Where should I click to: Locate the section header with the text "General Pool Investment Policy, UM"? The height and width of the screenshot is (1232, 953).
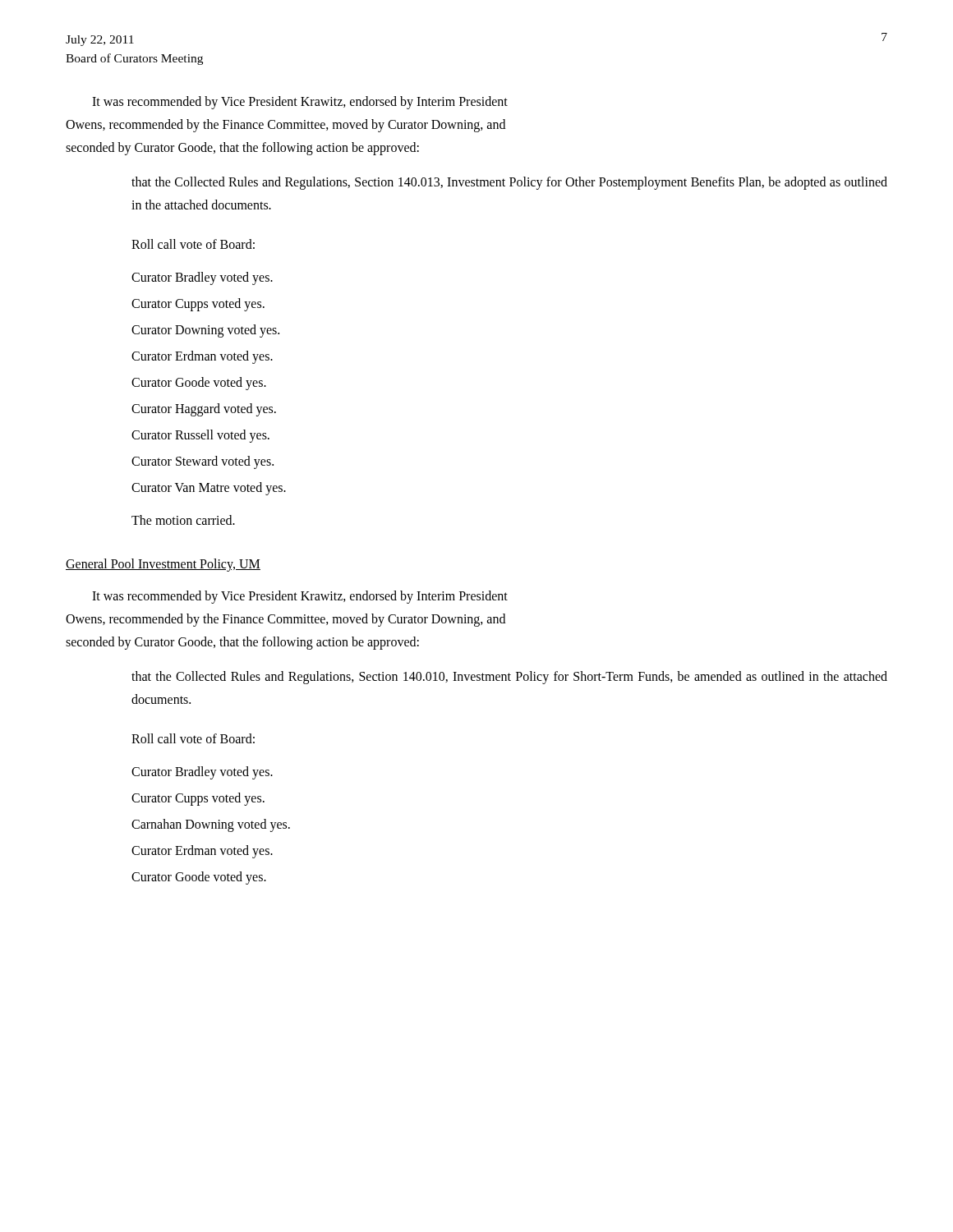click(163, 564)
